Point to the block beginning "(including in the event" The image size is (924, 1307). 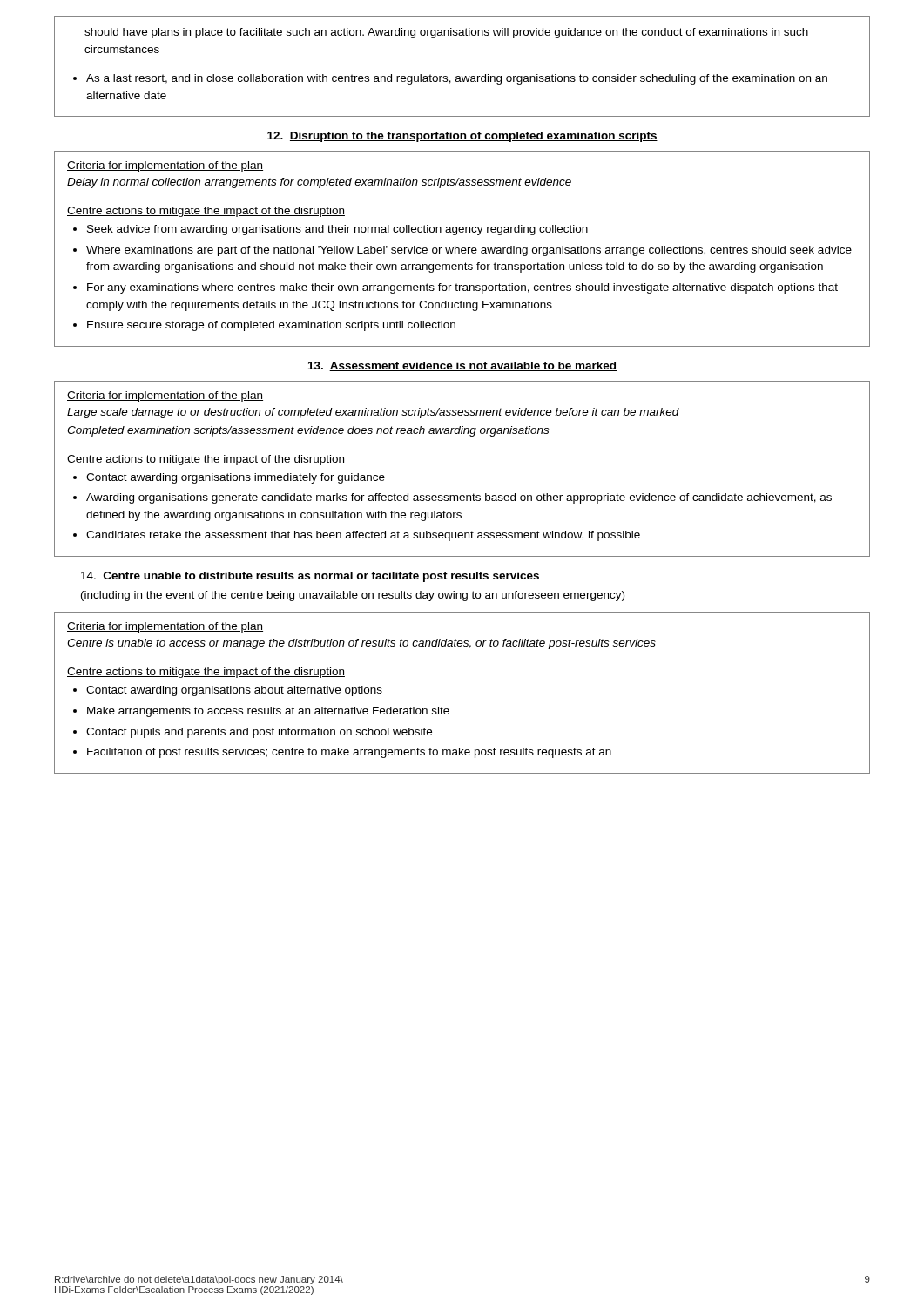point(353,595)
